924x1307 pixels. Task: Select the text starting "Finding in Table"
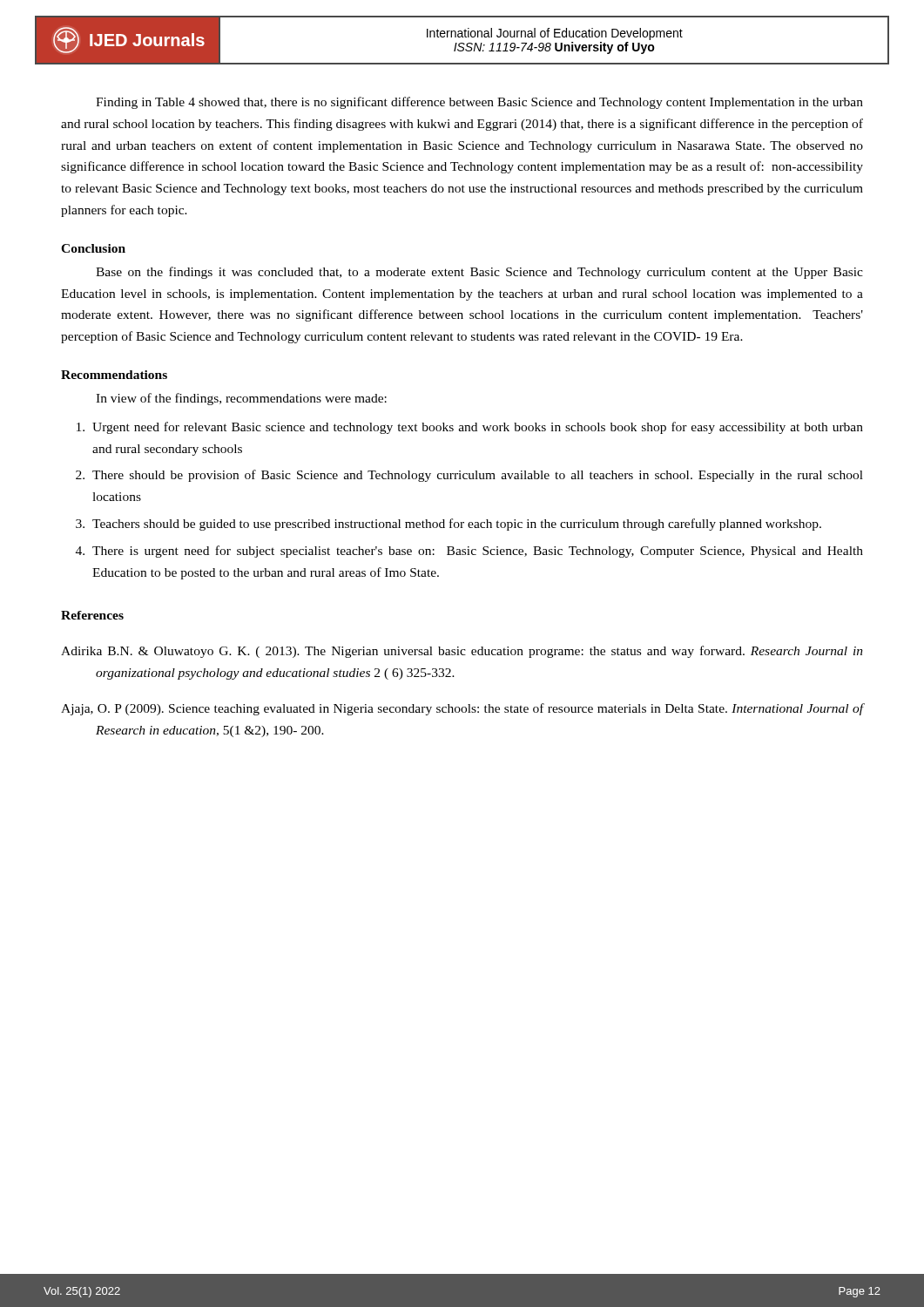(462, 156)
